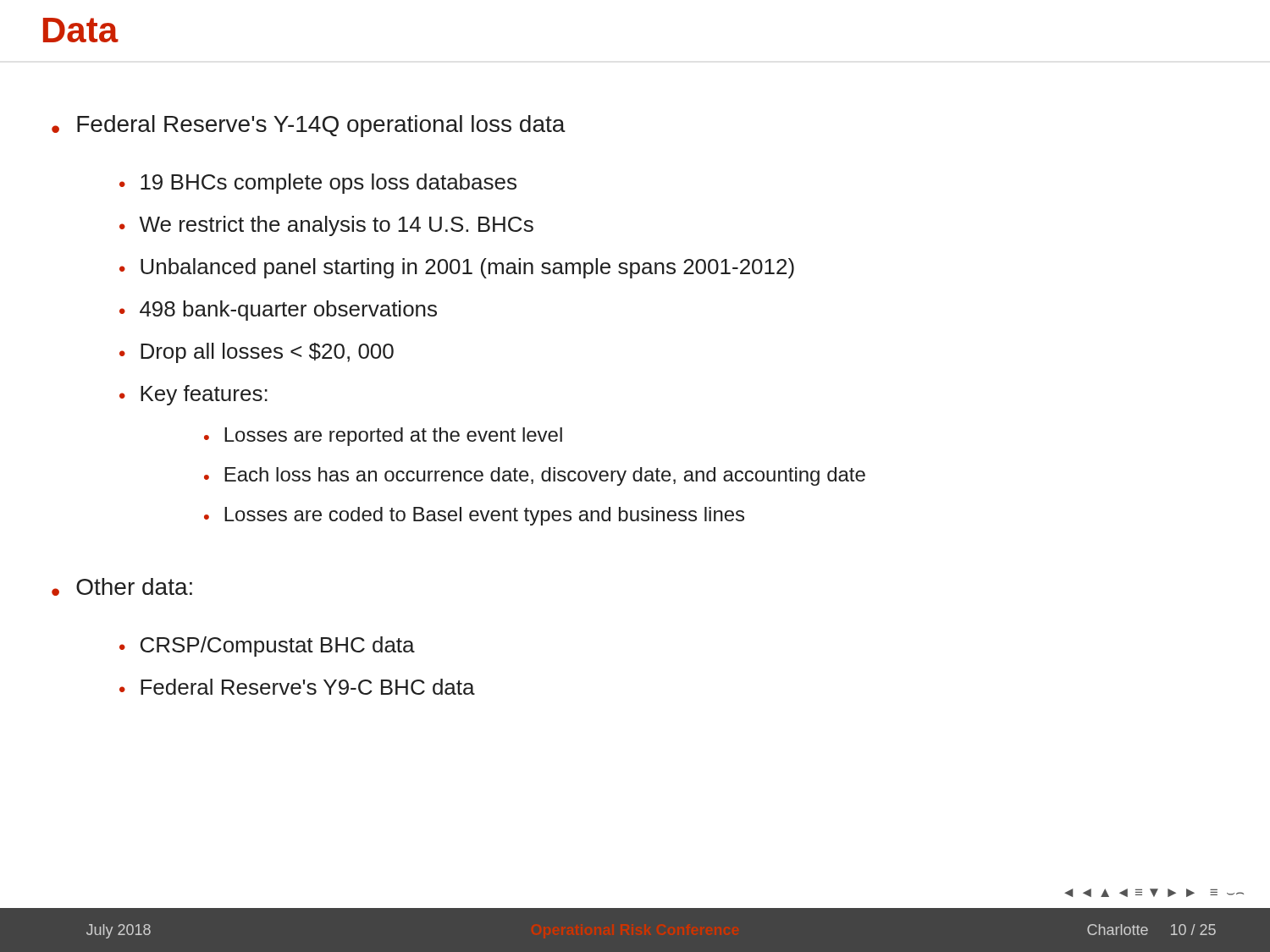Image resolution: width=1270 pixels, height=952 pixels.
Task: Point to "• 498 bank-quarter observations"
Action: coord(278,310)
